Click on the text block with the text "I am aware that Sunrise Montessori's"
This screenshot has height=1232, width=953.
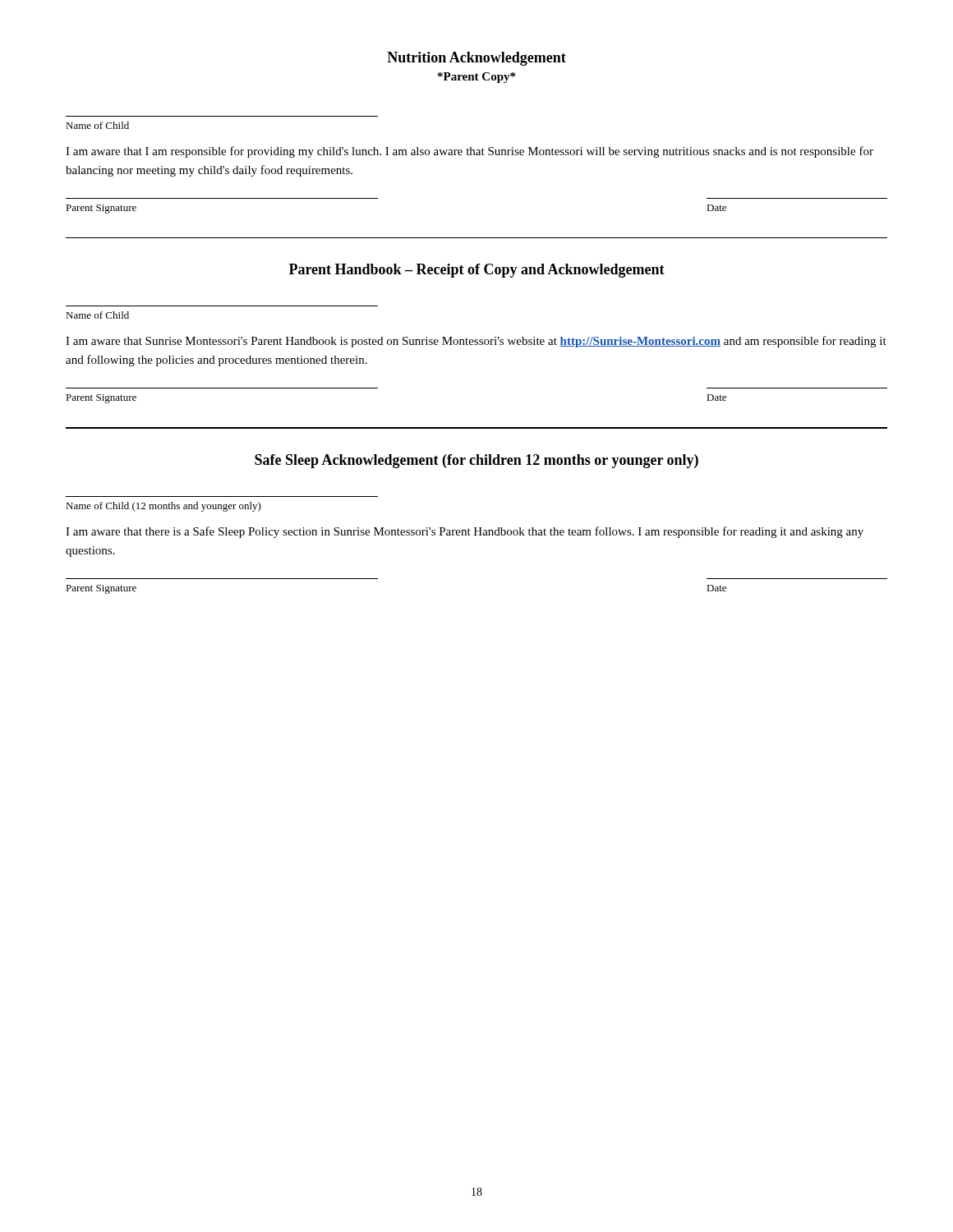pyautogui.click(x=476, y=350)
